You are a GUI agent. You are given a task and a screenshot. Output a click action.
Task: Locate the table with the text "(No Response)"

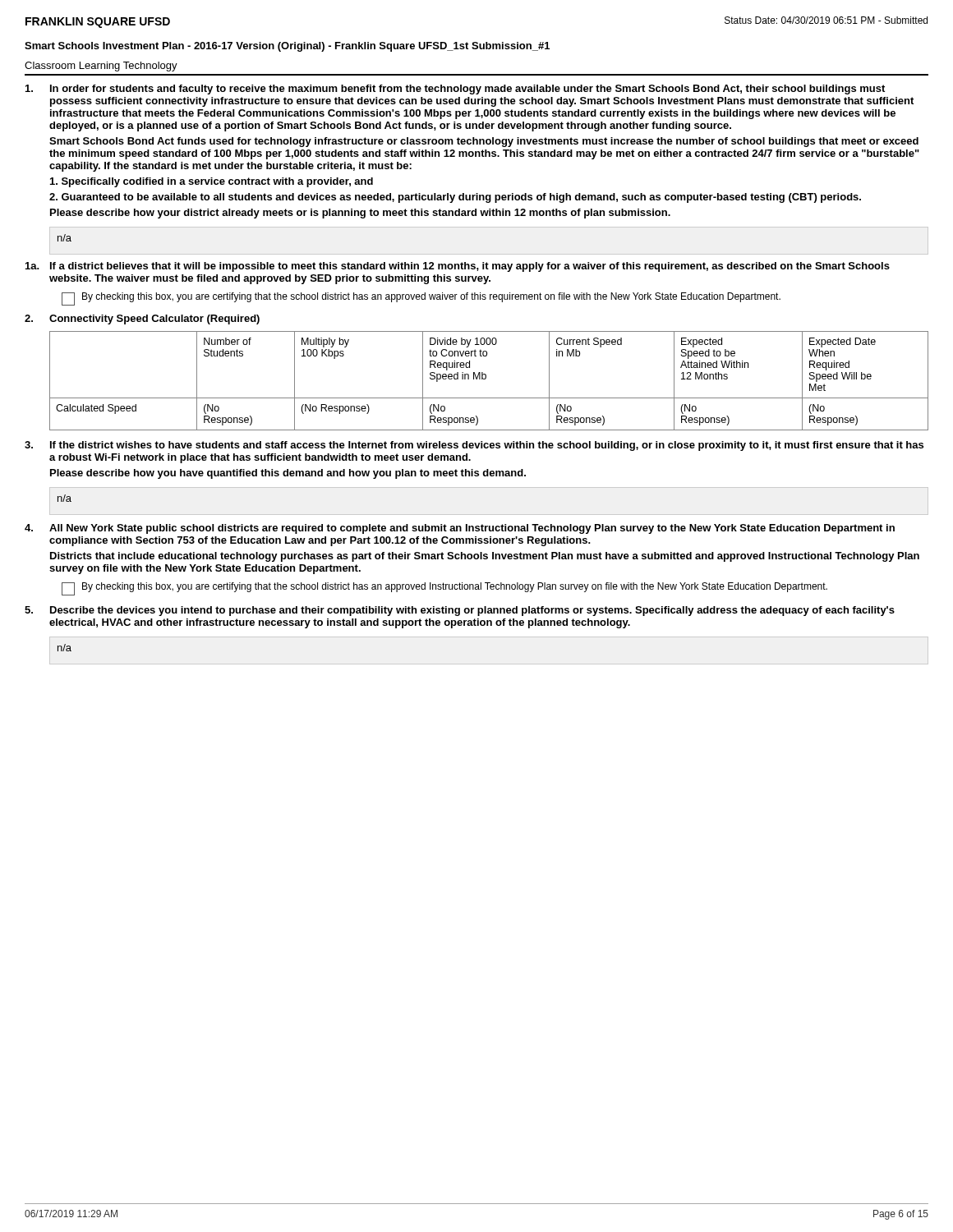point(489,381)
